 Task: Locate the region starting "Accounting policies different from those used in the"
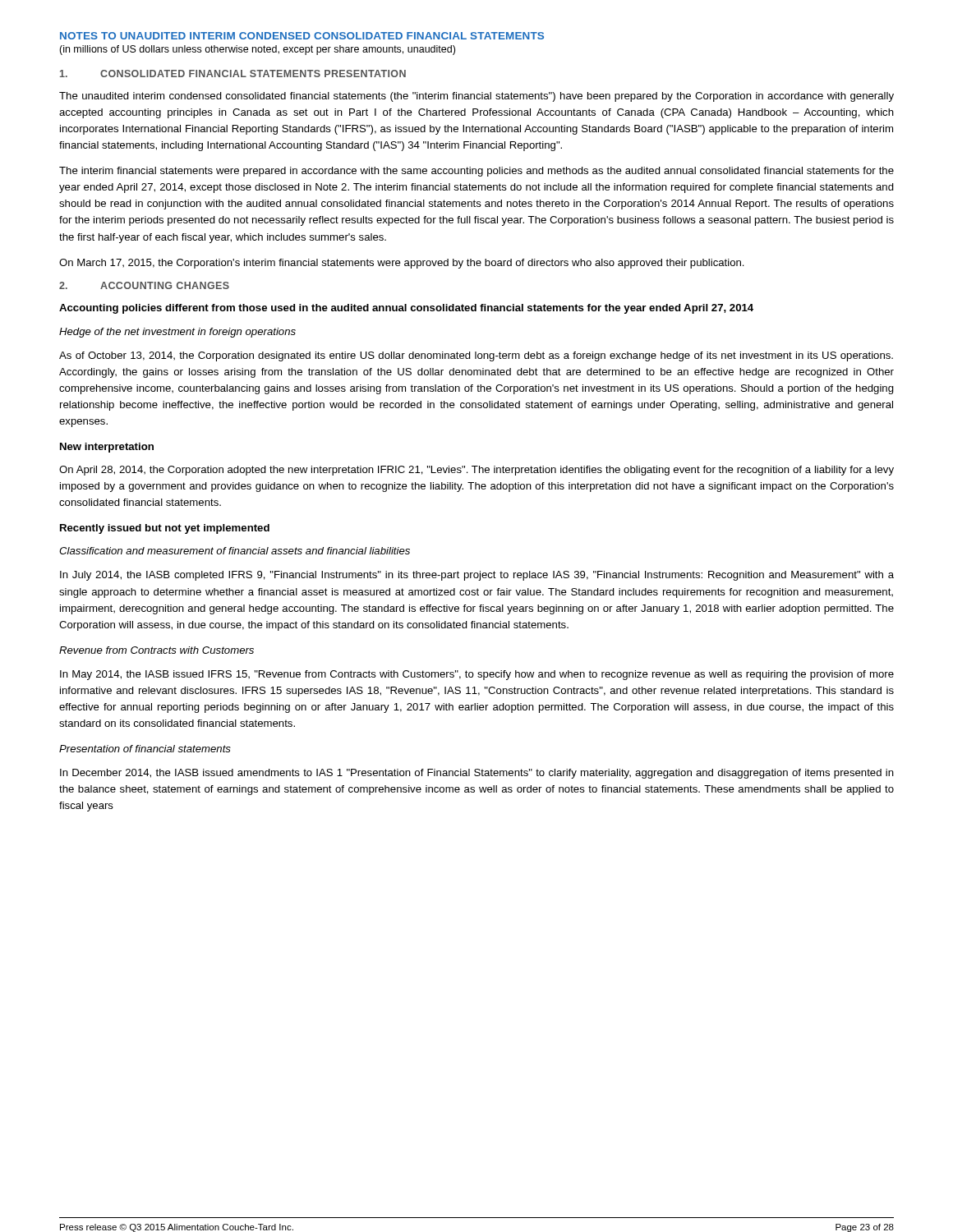pos(476,308)
